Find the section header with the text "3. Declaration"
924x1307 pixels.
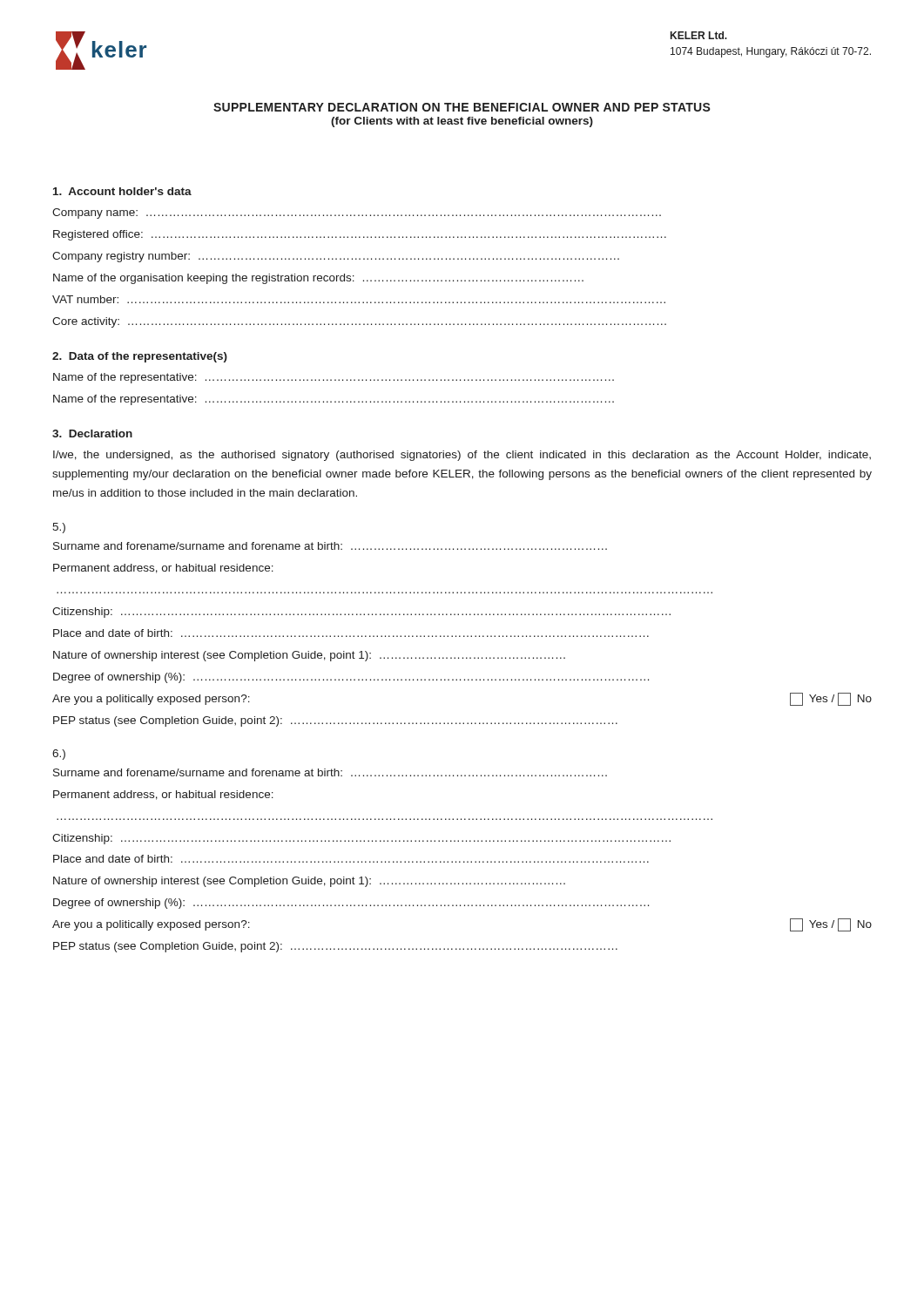pos(92,433)
